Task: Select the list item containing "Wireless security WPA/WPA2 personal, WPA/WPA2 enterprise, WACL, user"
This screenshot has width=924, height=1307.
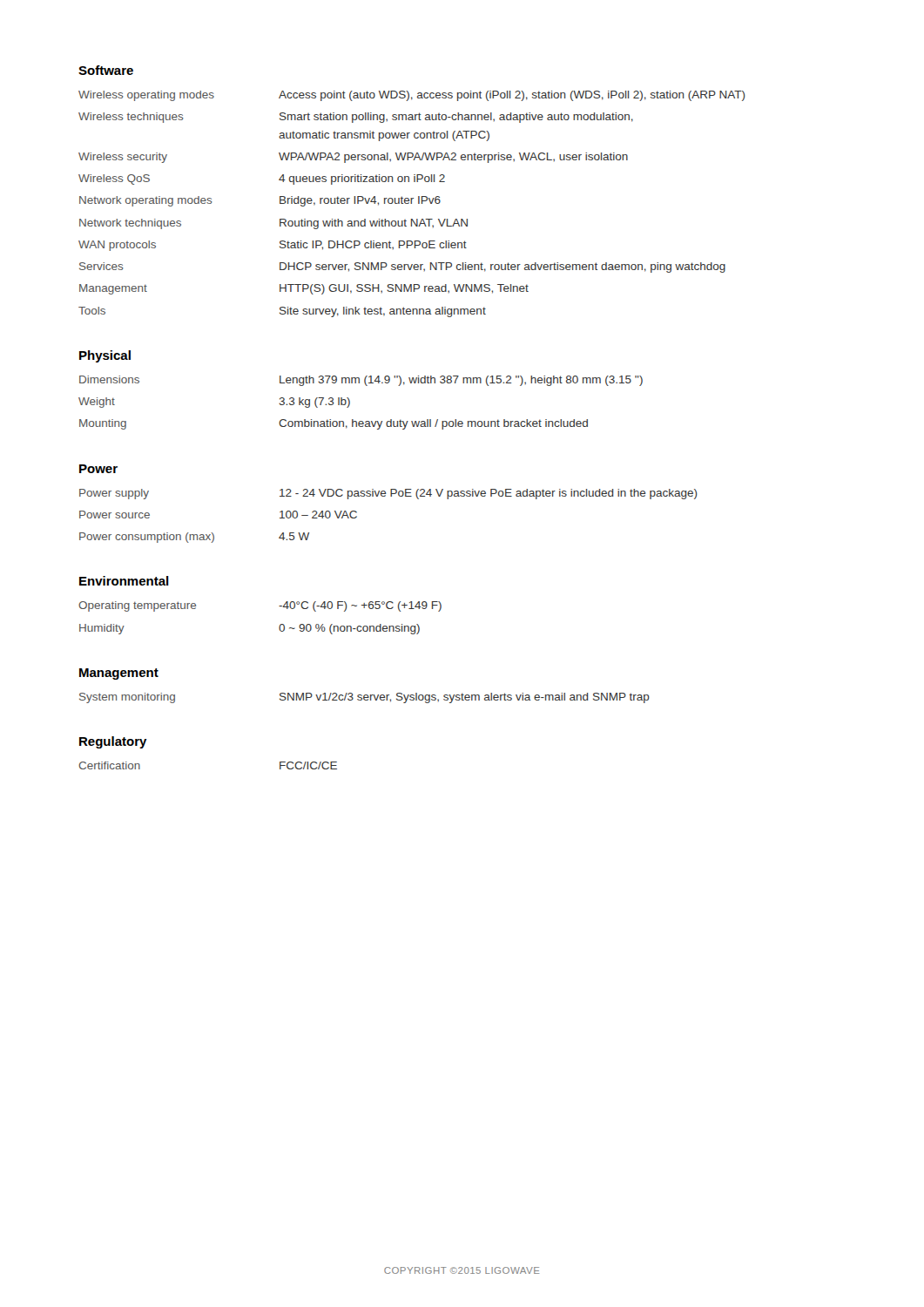Action: tap(462, 157)
